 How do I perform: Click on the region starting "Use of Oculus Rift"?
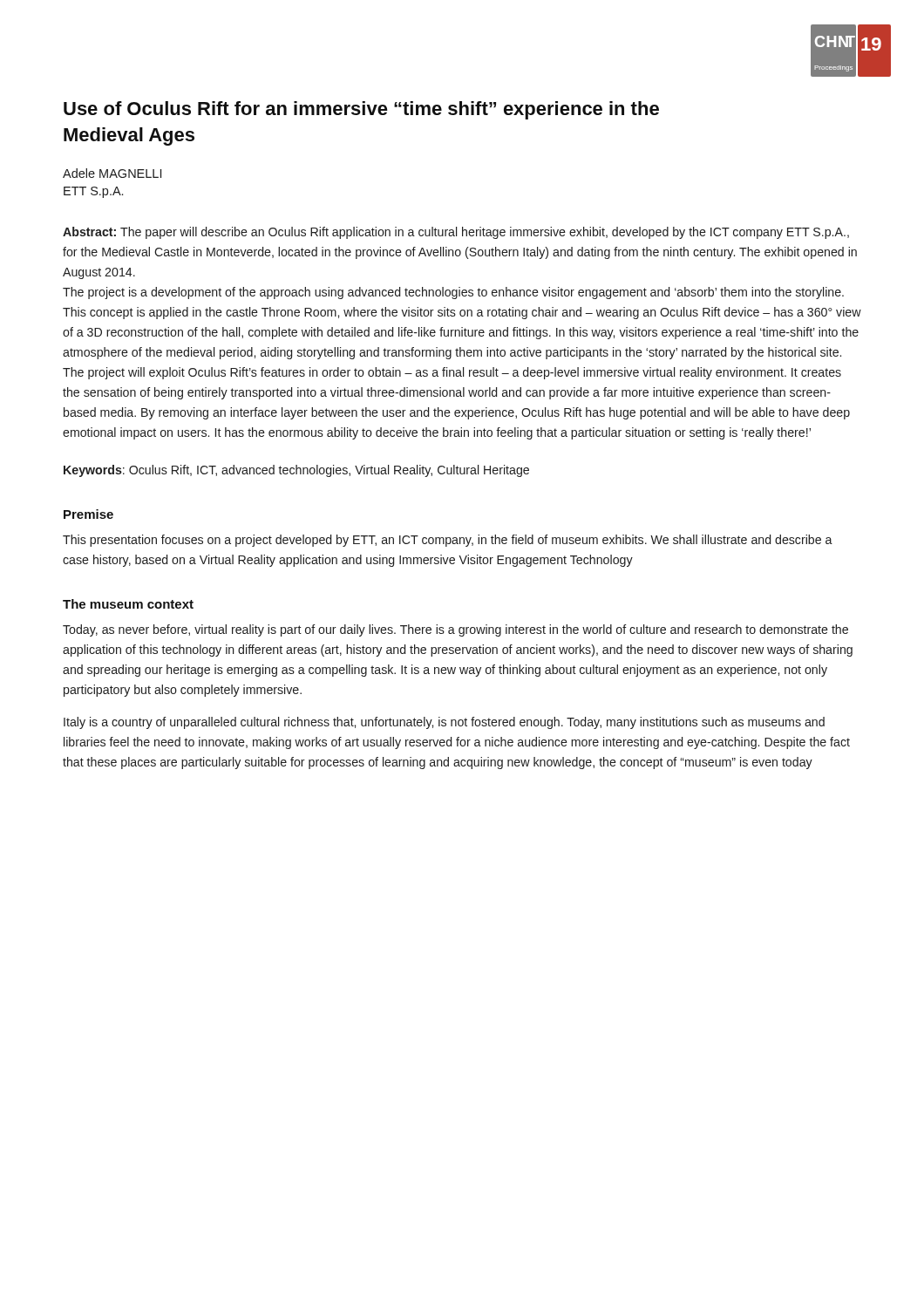click(361, 122)
